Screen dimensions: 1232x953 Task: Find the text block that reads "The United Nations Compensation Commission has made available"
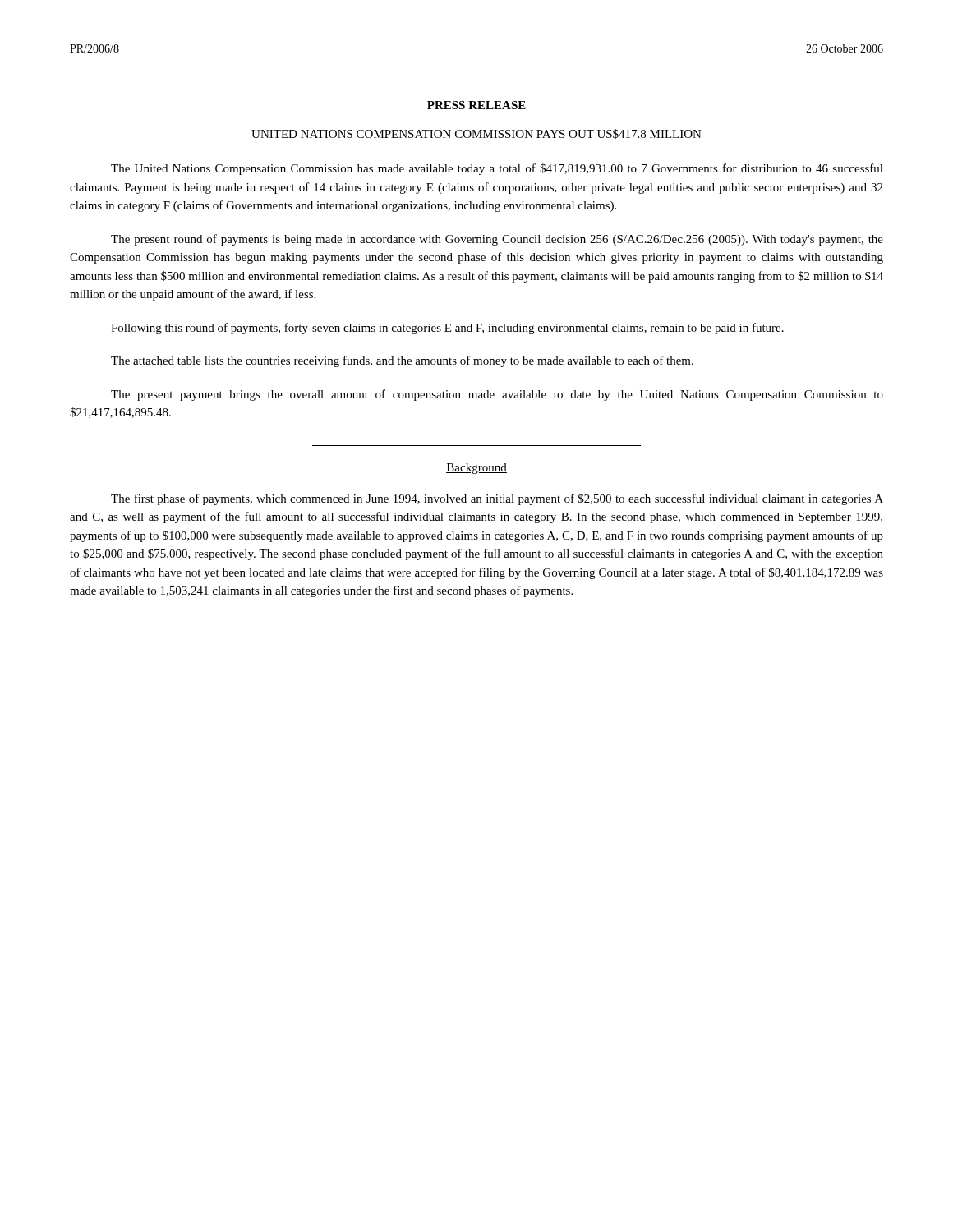[476, 187]
